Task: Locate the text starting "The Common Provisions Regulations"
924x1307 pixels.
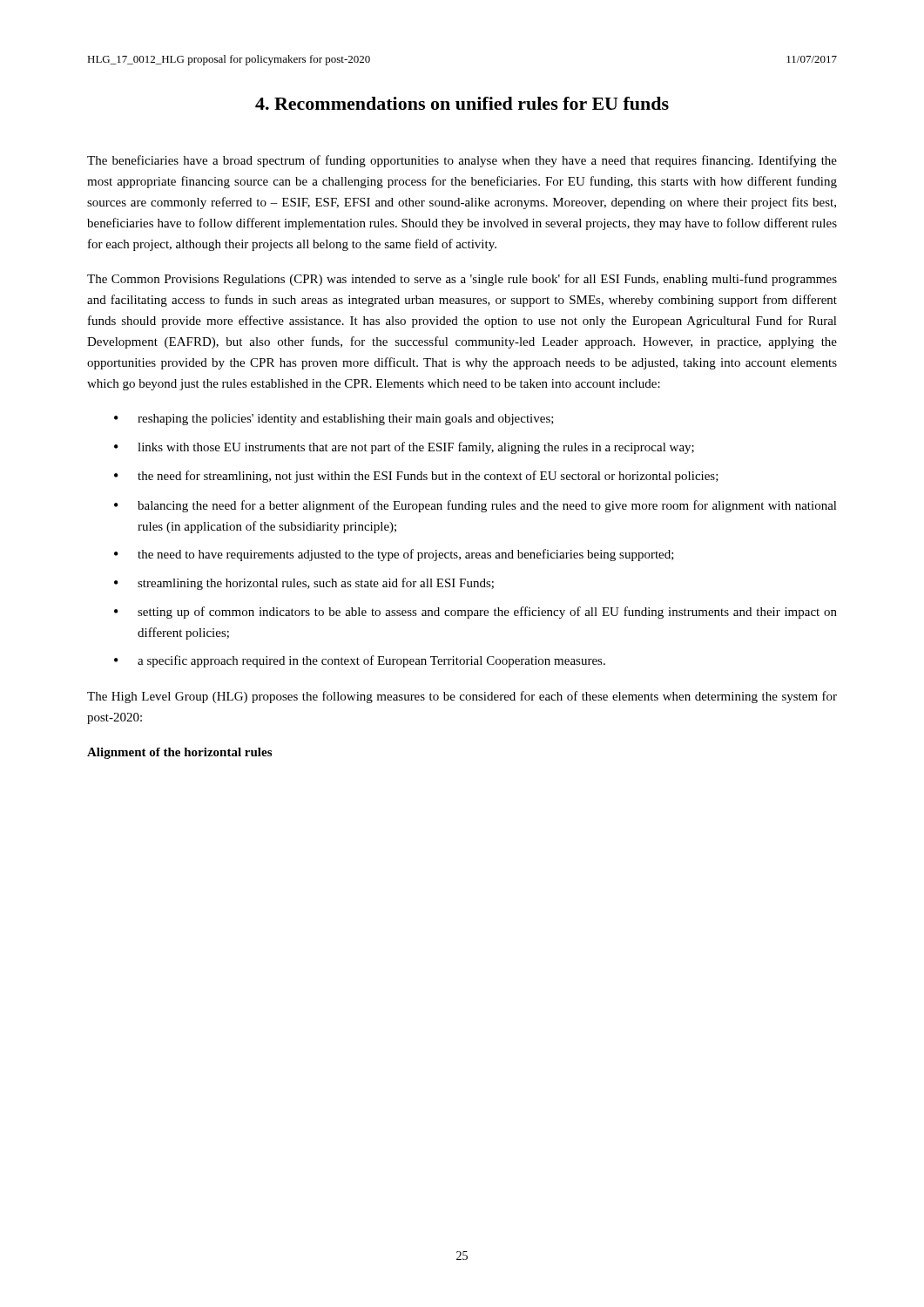Action: [x=462, y=331]
